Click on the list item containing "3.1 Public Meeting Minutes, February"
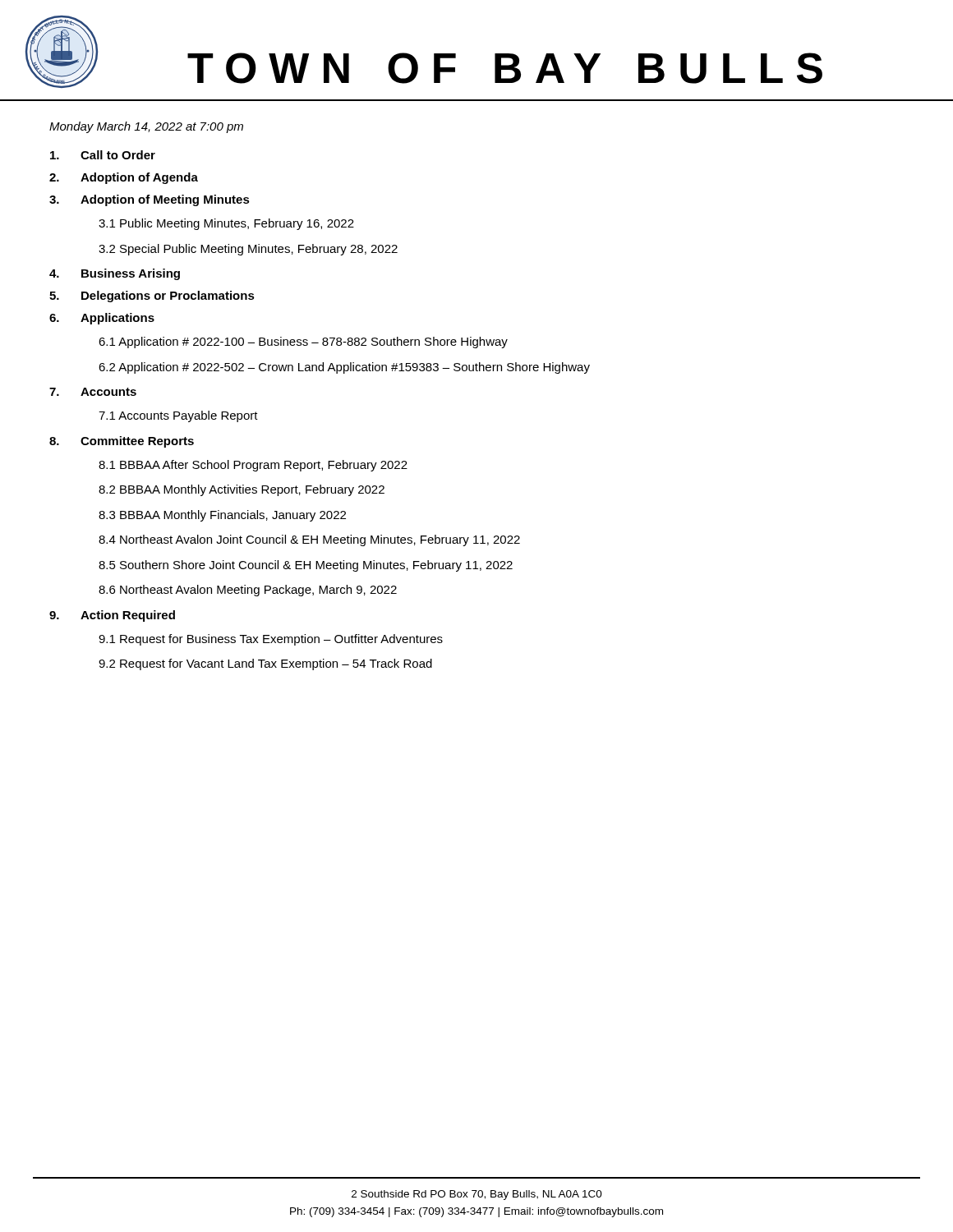 tap(226, 223)
